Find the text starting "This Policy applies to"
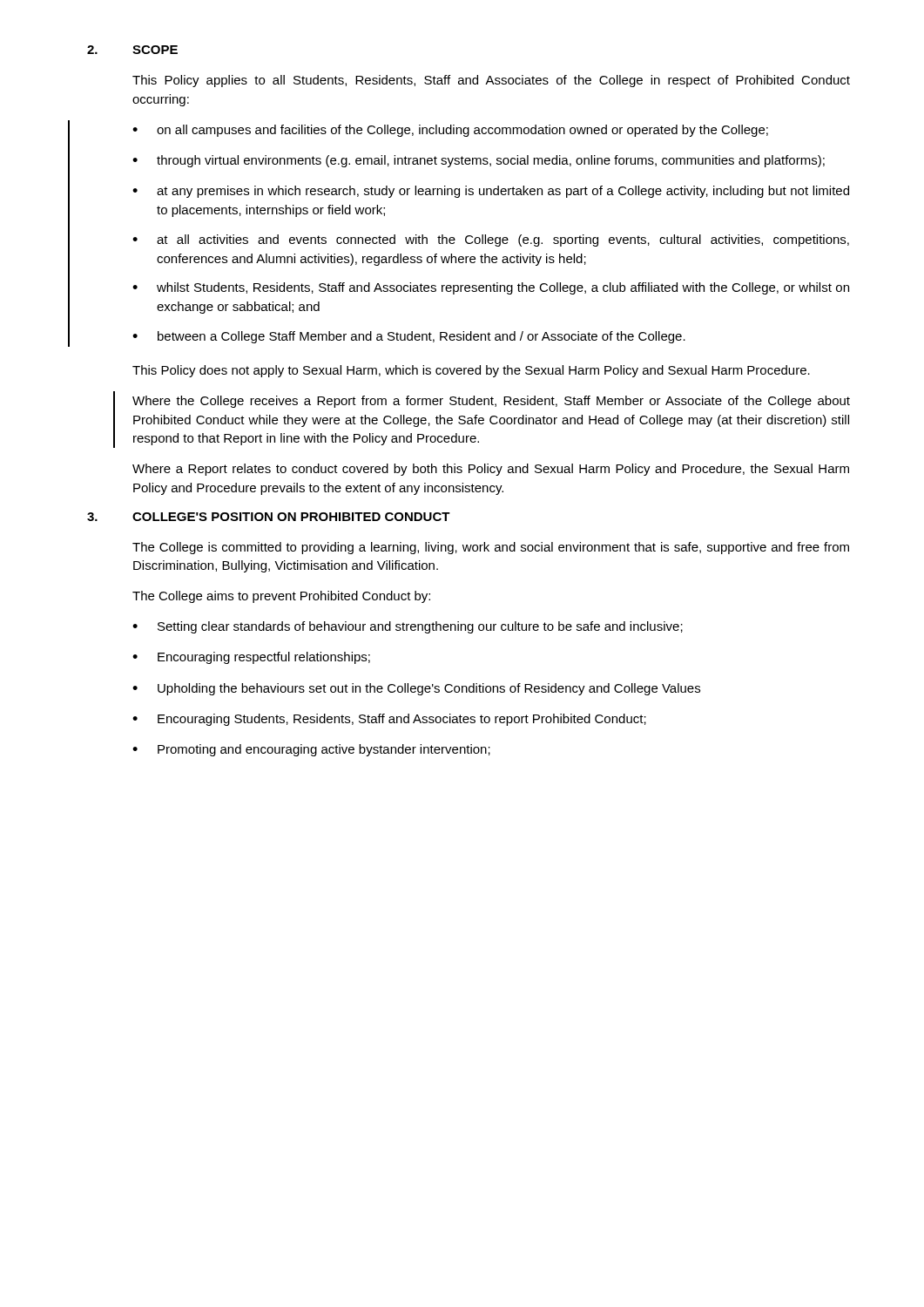This screenshot has width=924, height=1307. click(491, 89)
